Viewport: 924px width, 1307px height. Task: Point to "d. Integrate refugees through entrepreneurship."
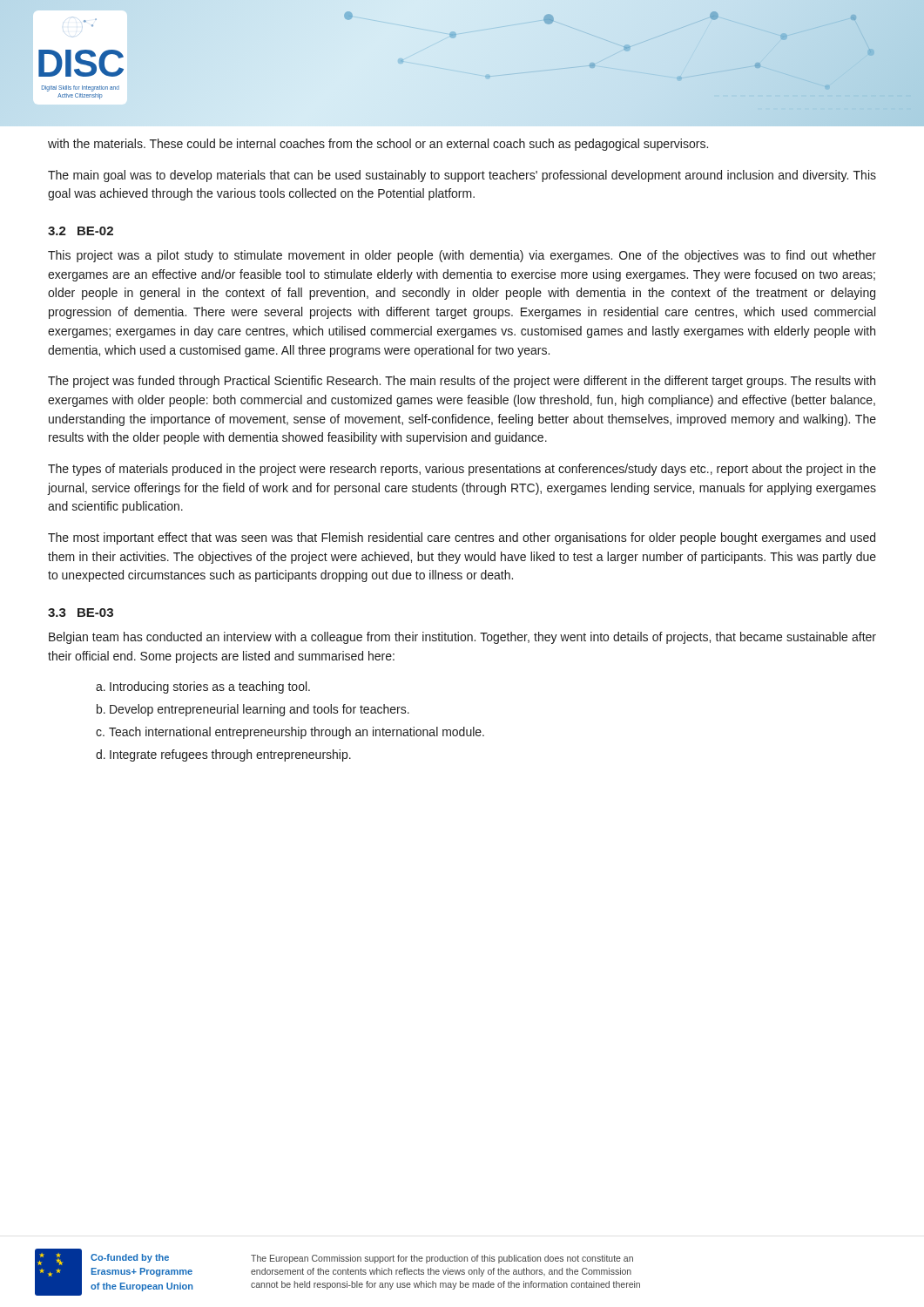[200, 755]
